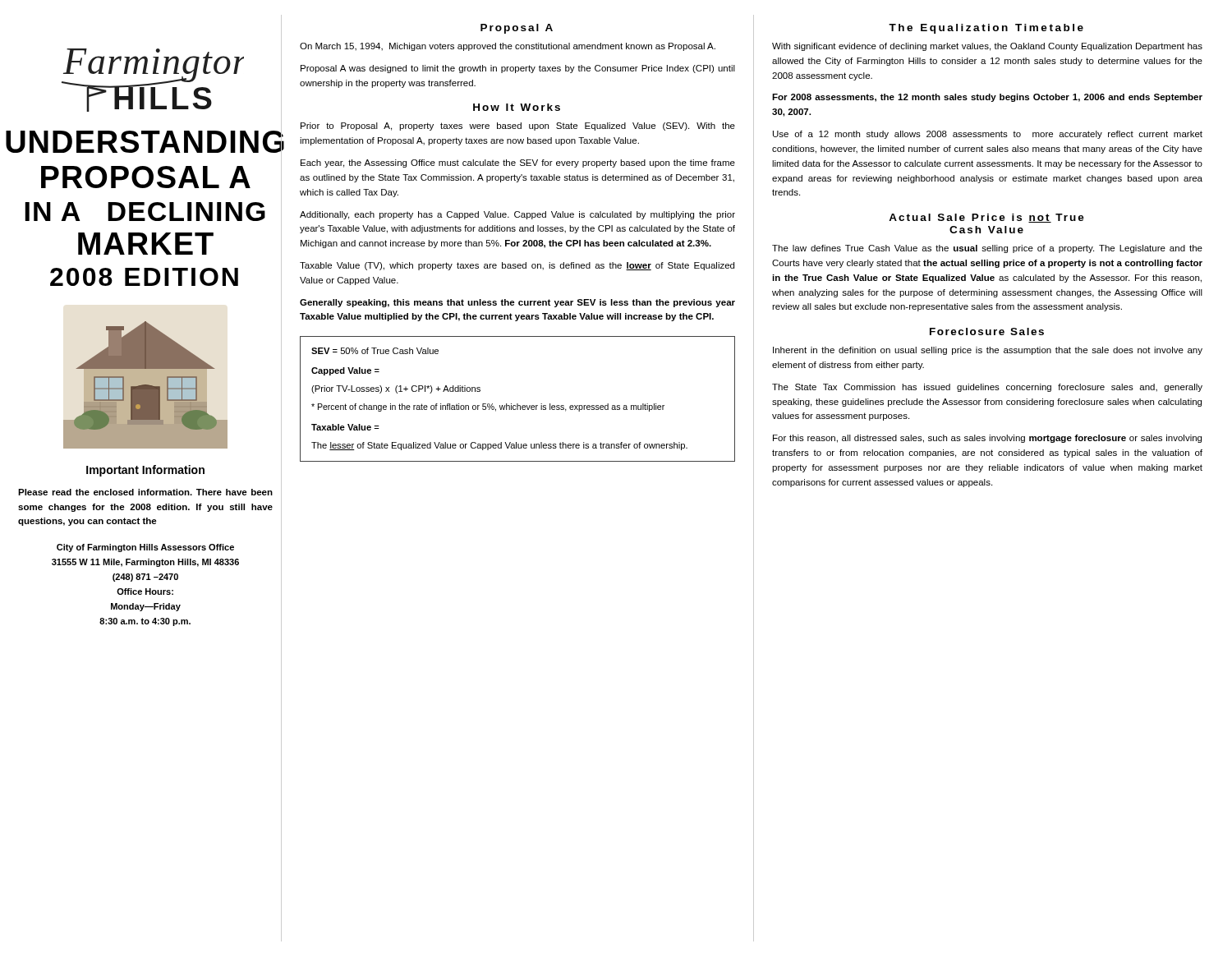Find the logo
Screen dimensions: 953x1232
tap(145, 70)
